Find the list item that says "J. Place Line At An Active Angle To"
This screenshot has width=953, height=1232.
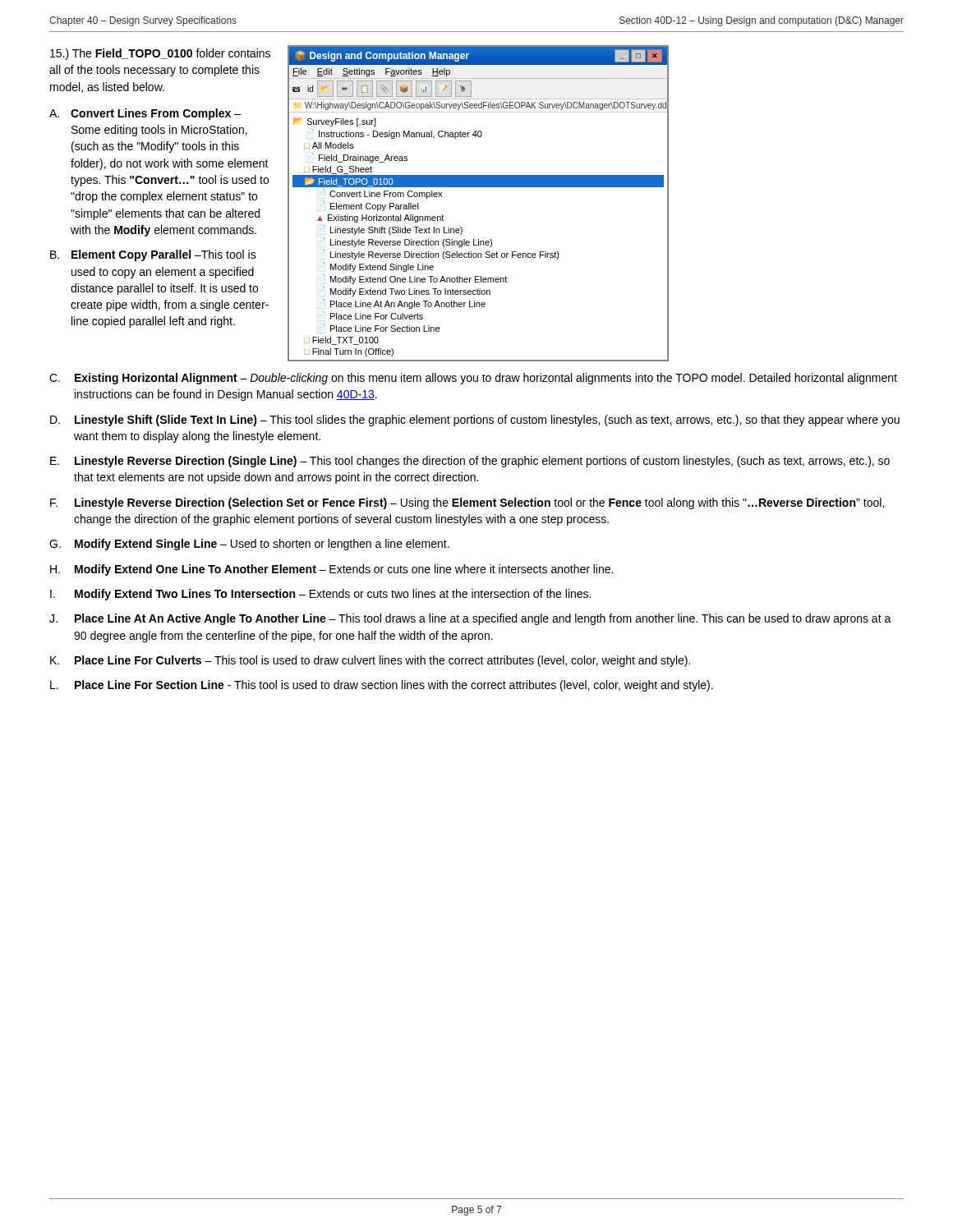pos(476,627)
